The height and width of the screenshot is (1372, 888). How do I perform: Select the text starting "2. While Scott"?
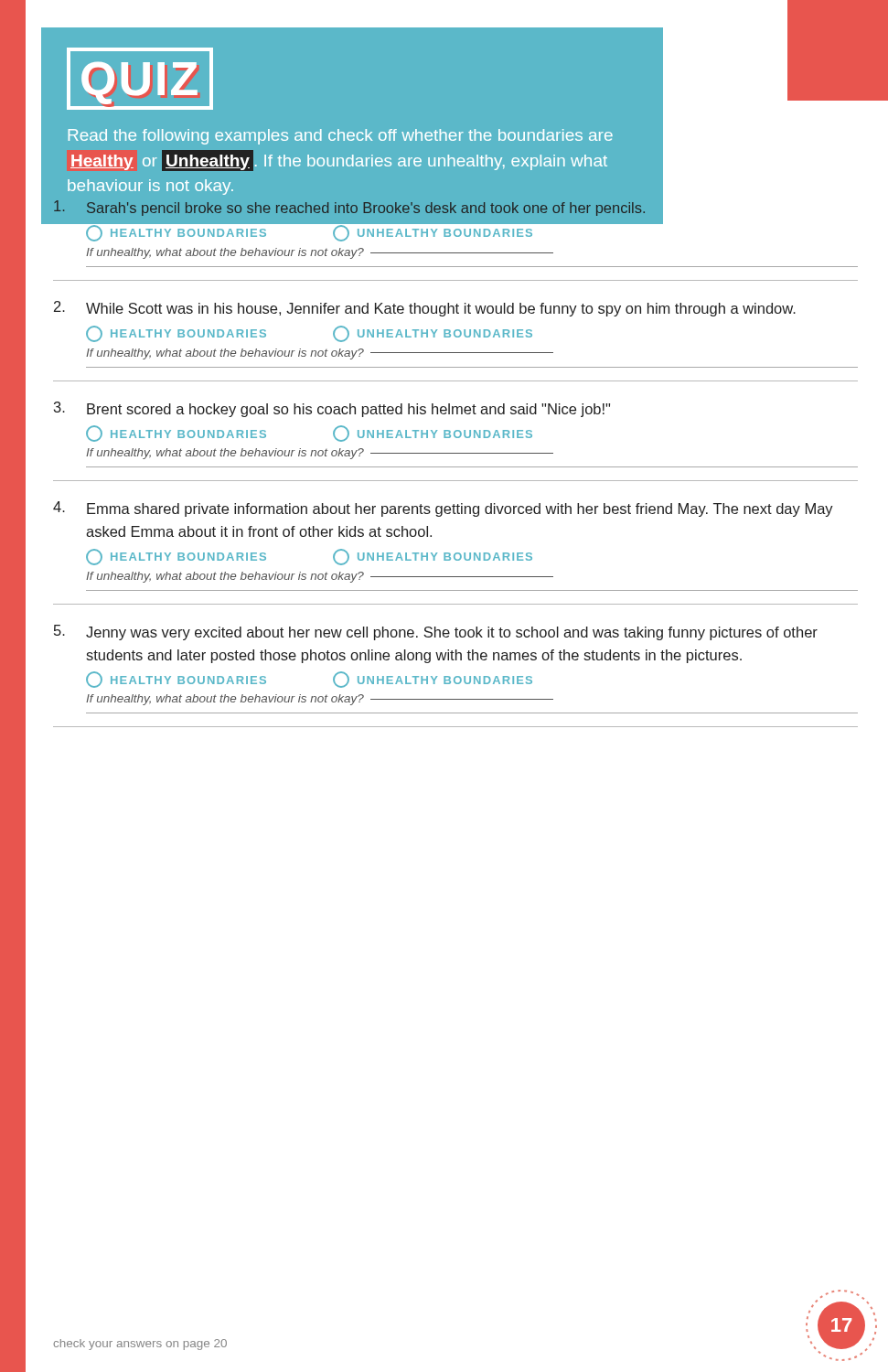455,332
